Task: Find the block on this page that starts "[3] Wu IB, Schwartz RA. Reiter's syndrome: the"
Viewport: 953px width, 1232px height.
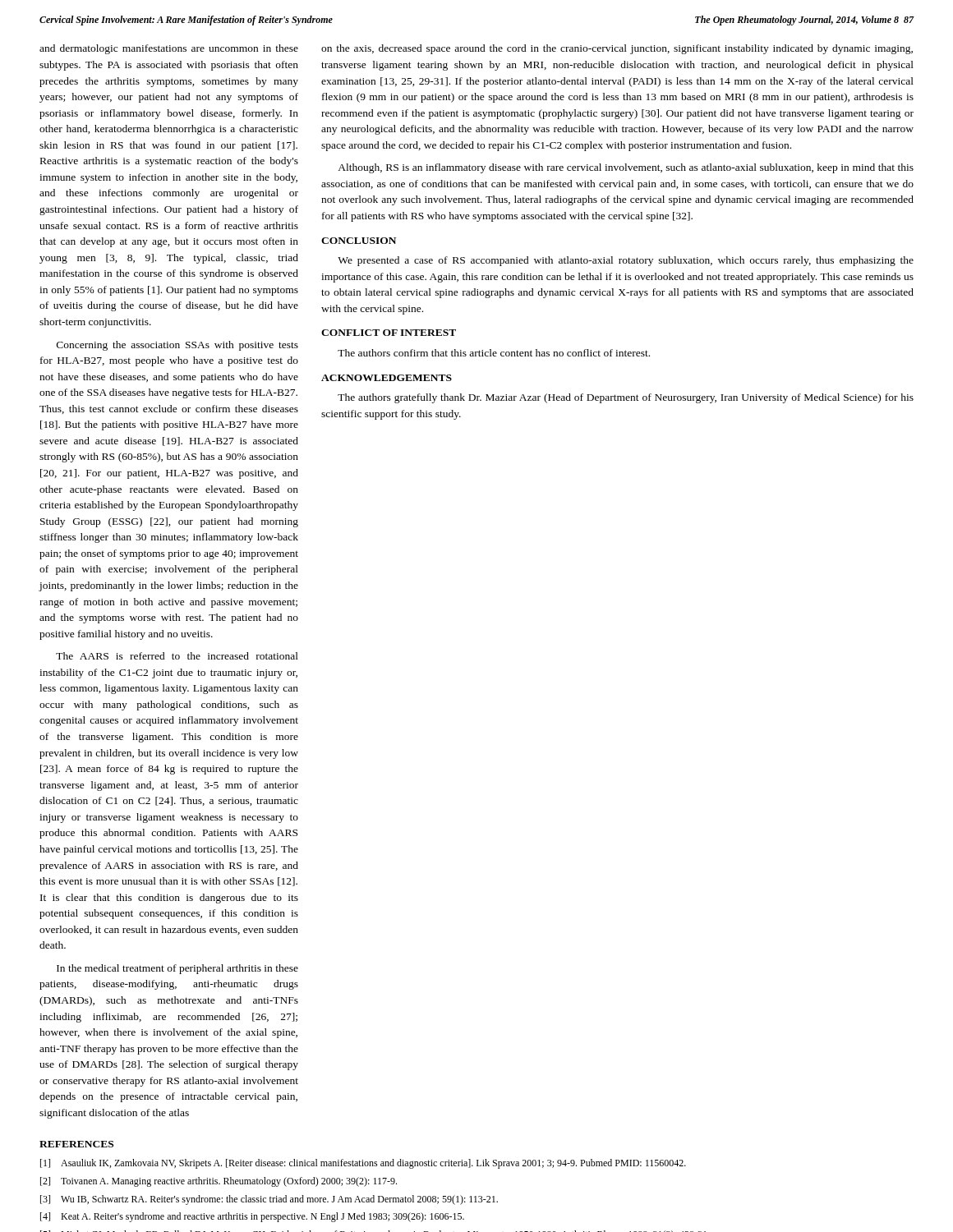Action: [x=269, y=1199]
